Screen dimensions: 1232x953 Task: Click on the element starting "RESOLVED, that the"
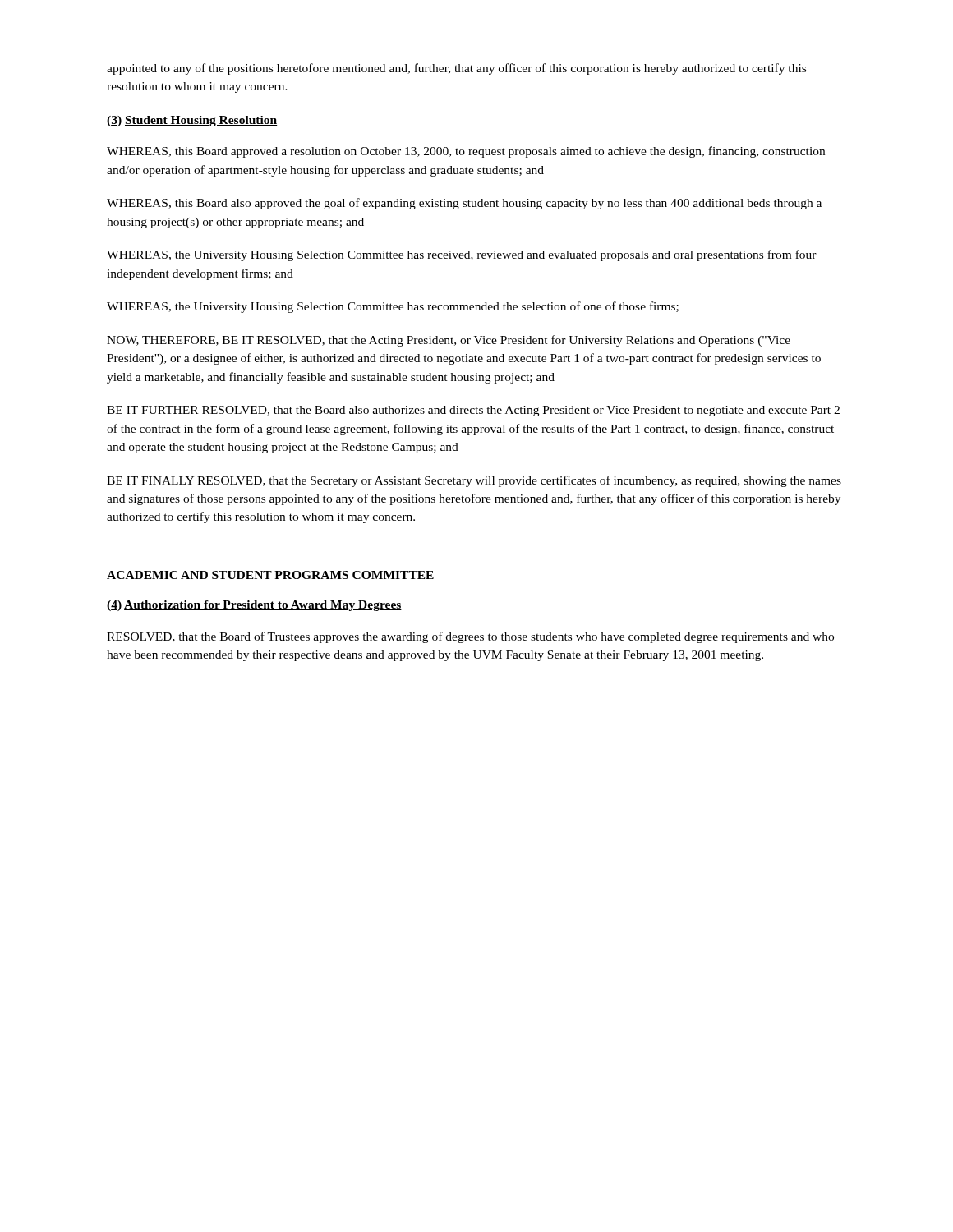click(471, 645)
